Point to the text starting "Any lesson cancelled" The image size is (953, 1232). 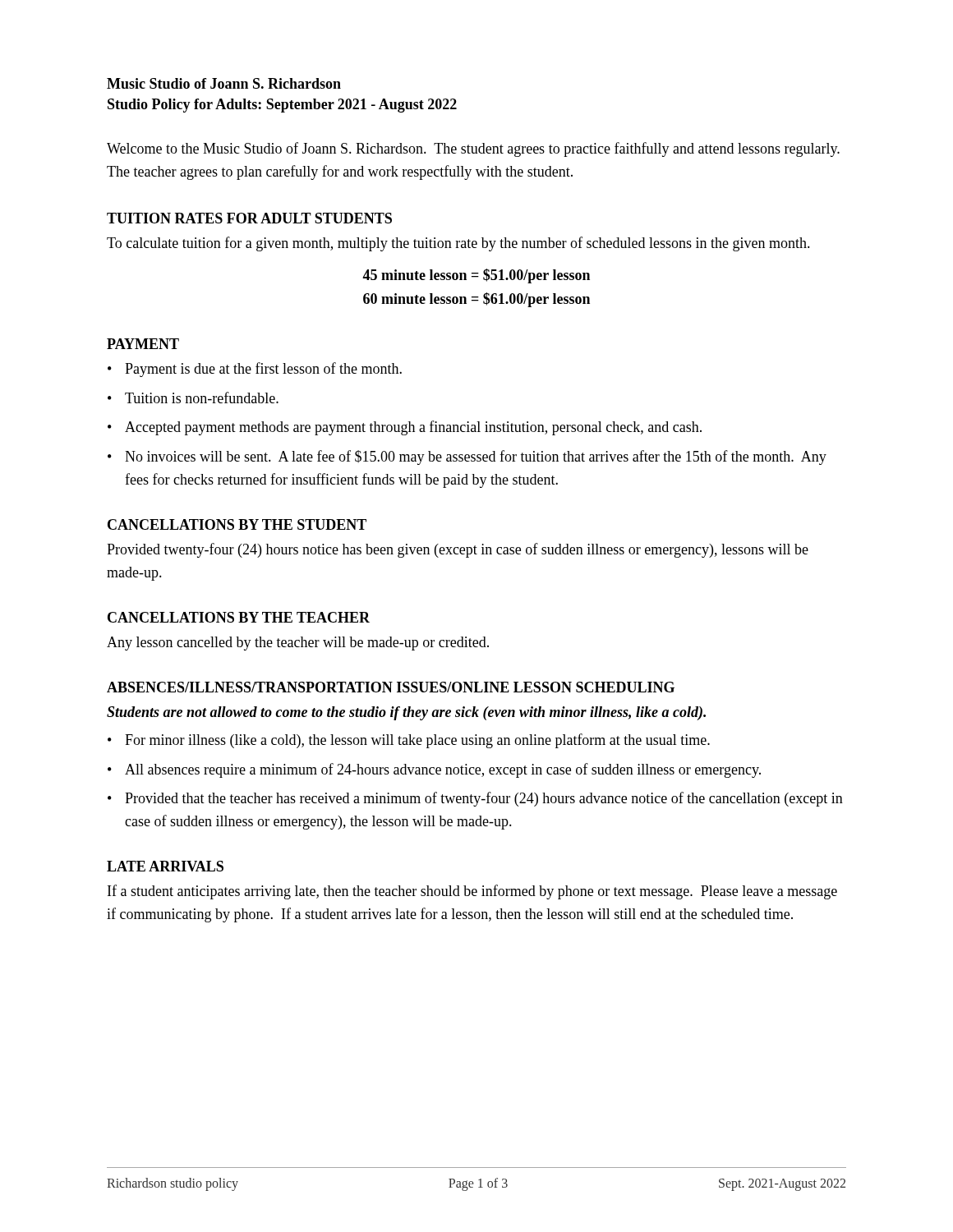[298, 642]
